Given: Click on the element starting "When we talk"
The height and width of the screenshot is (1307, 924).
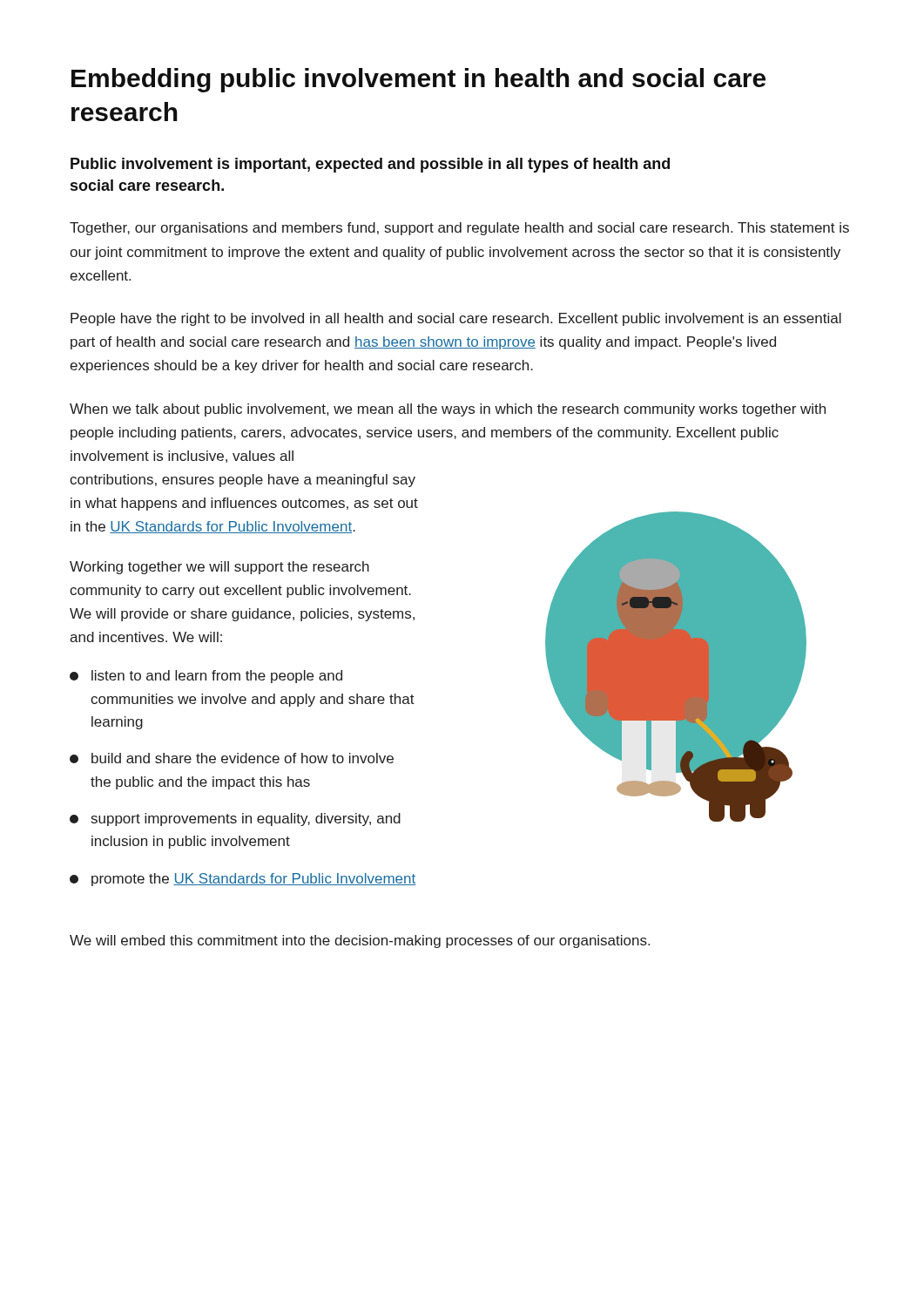Looking at the screenshot, I should 462,432.
